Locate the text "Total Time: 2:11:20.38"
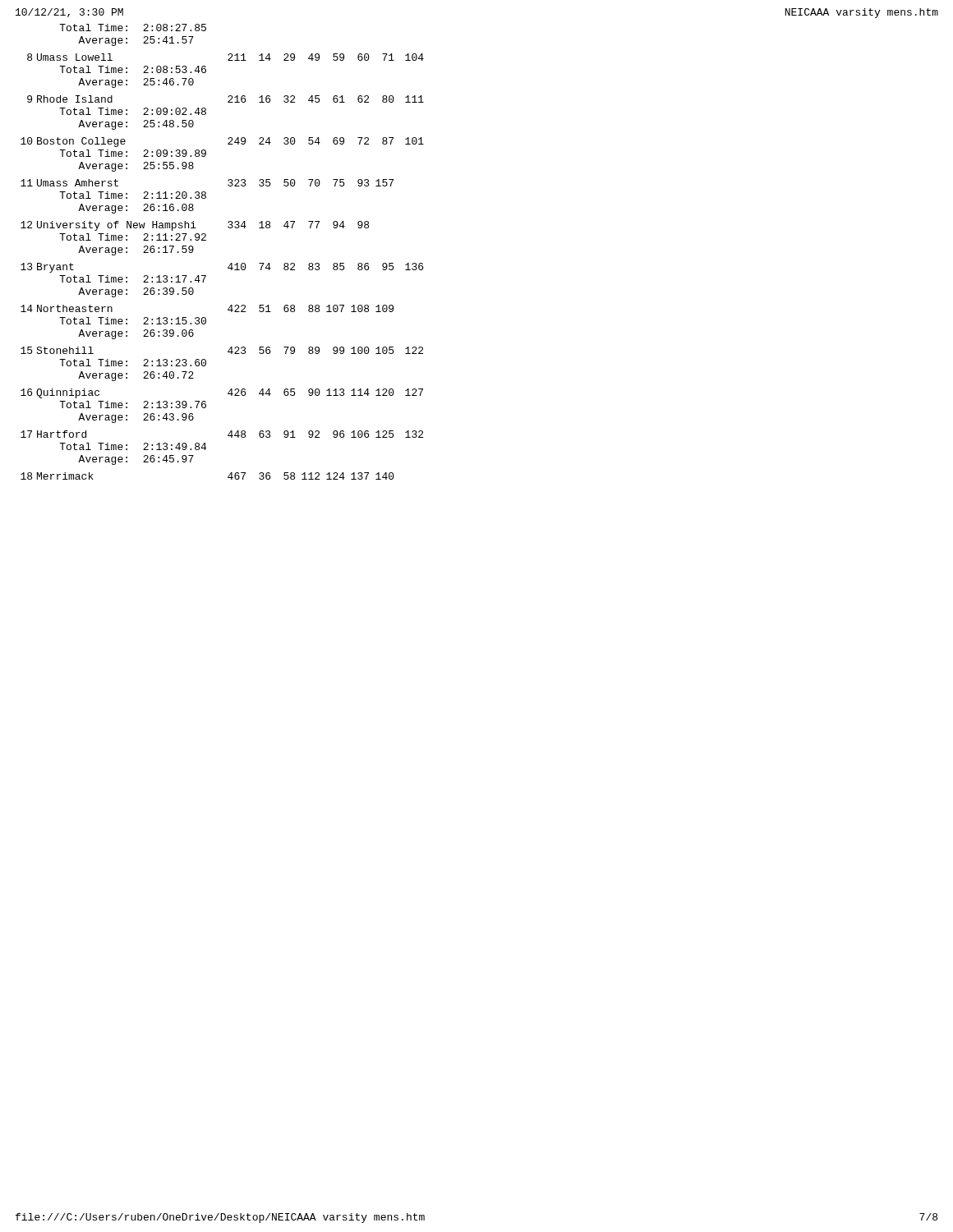This screenshot has width=953, height=1232. [x=131, y=196]
